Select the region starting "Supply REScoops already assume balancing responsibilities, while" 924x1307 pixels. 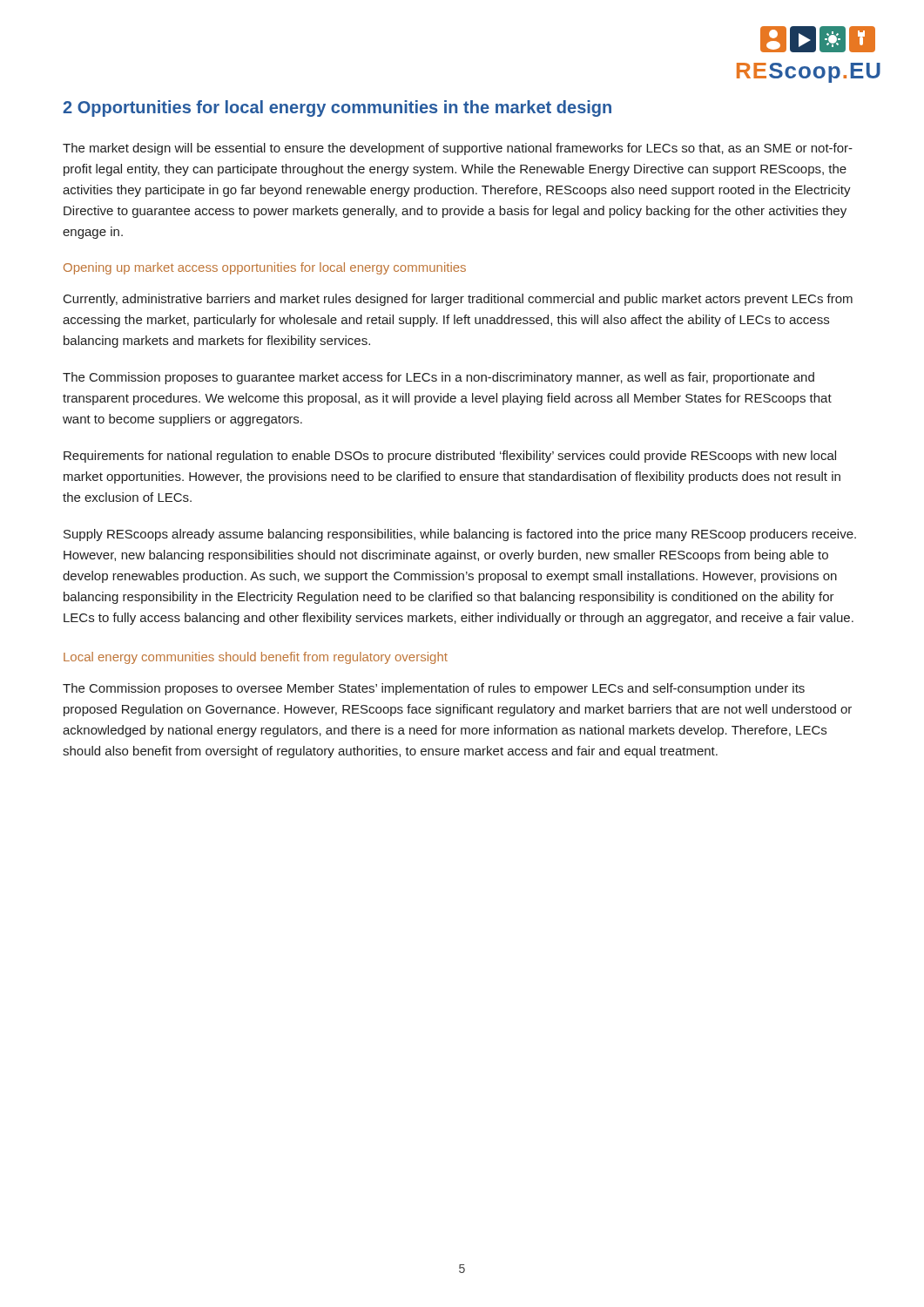[460, 576]
